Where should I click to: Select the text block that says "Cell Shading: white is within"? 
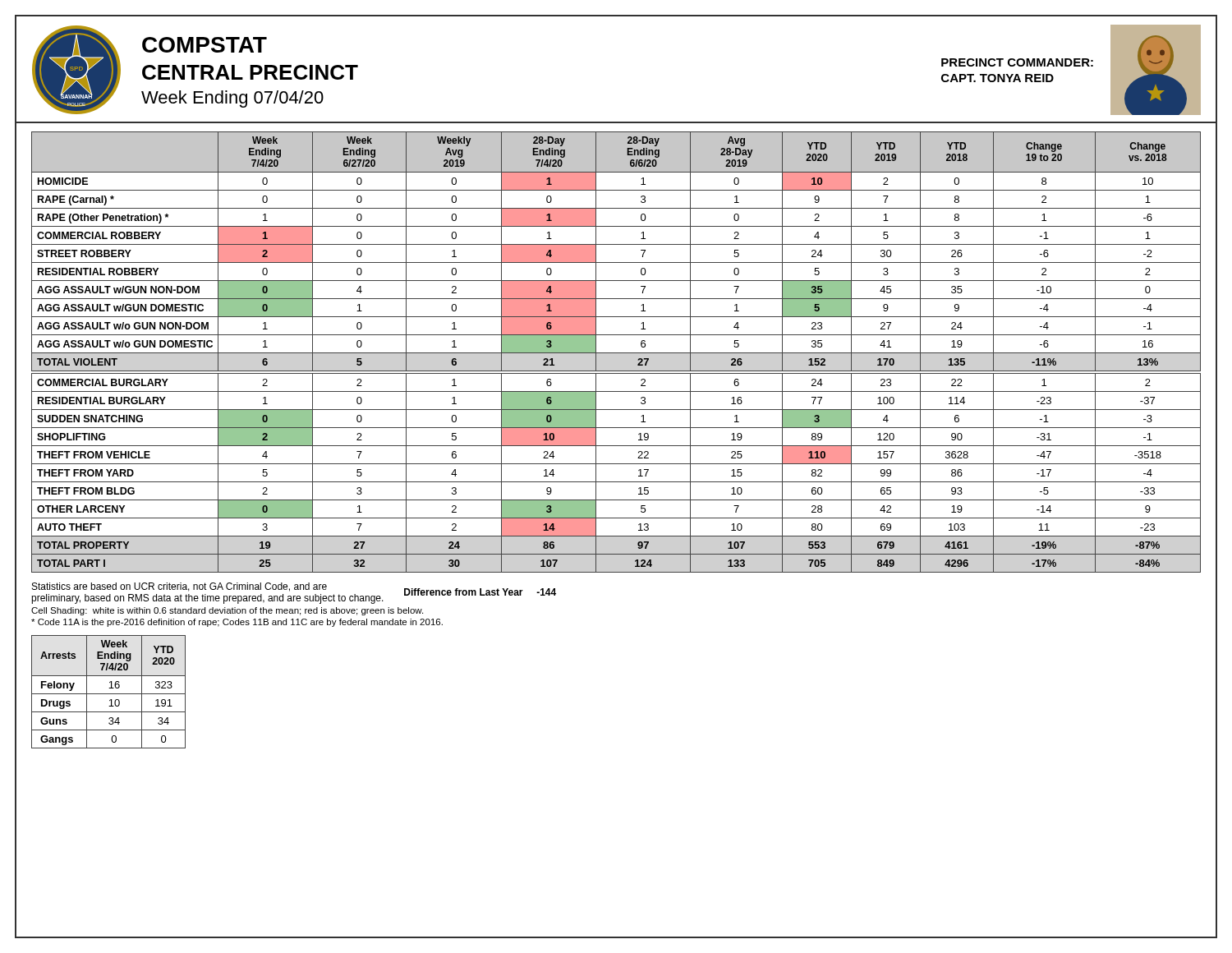coord(228,610)
